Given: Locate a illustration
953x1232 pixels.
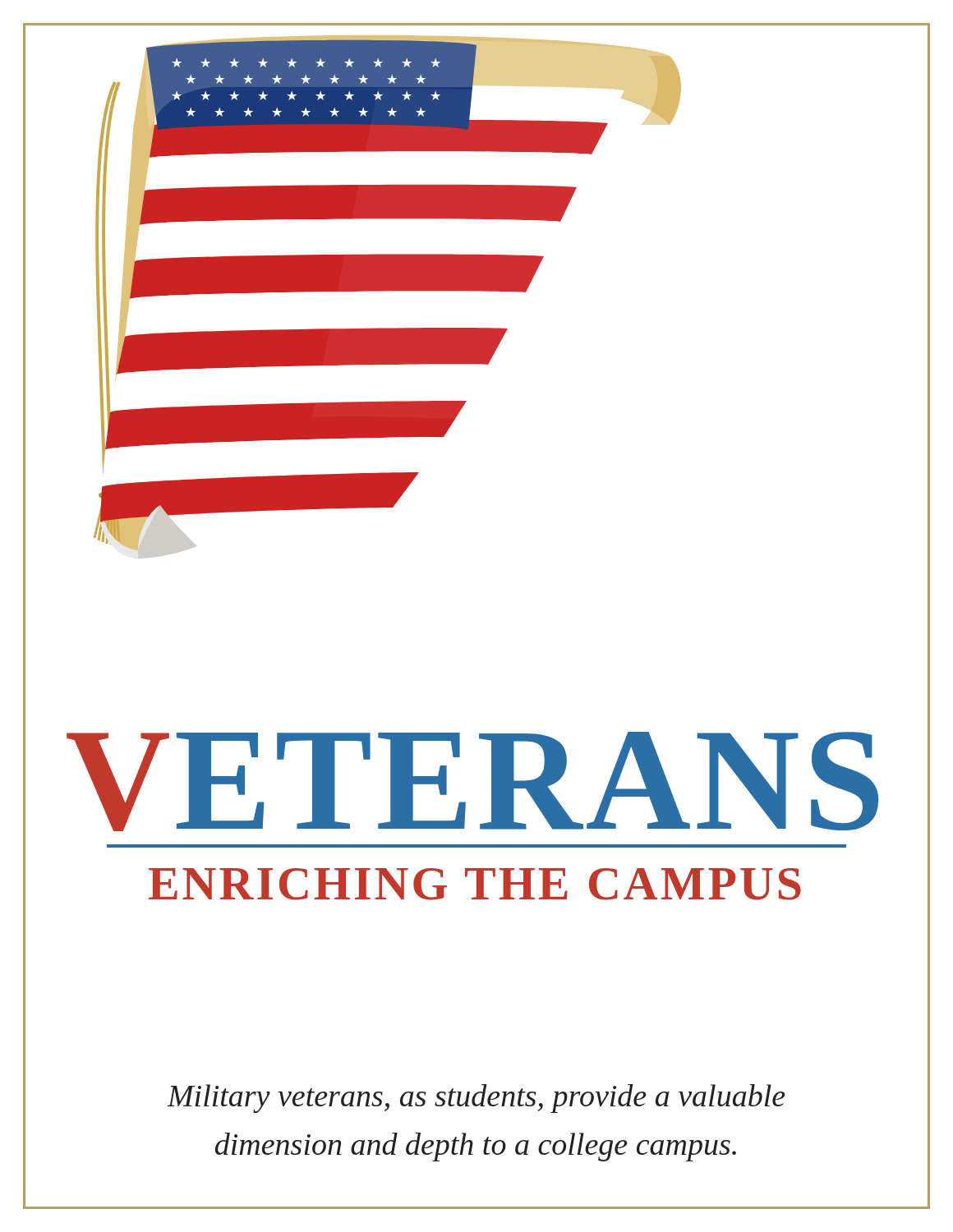Looking at the screenshot, I should pyautogui.click(x=370, y=296).
